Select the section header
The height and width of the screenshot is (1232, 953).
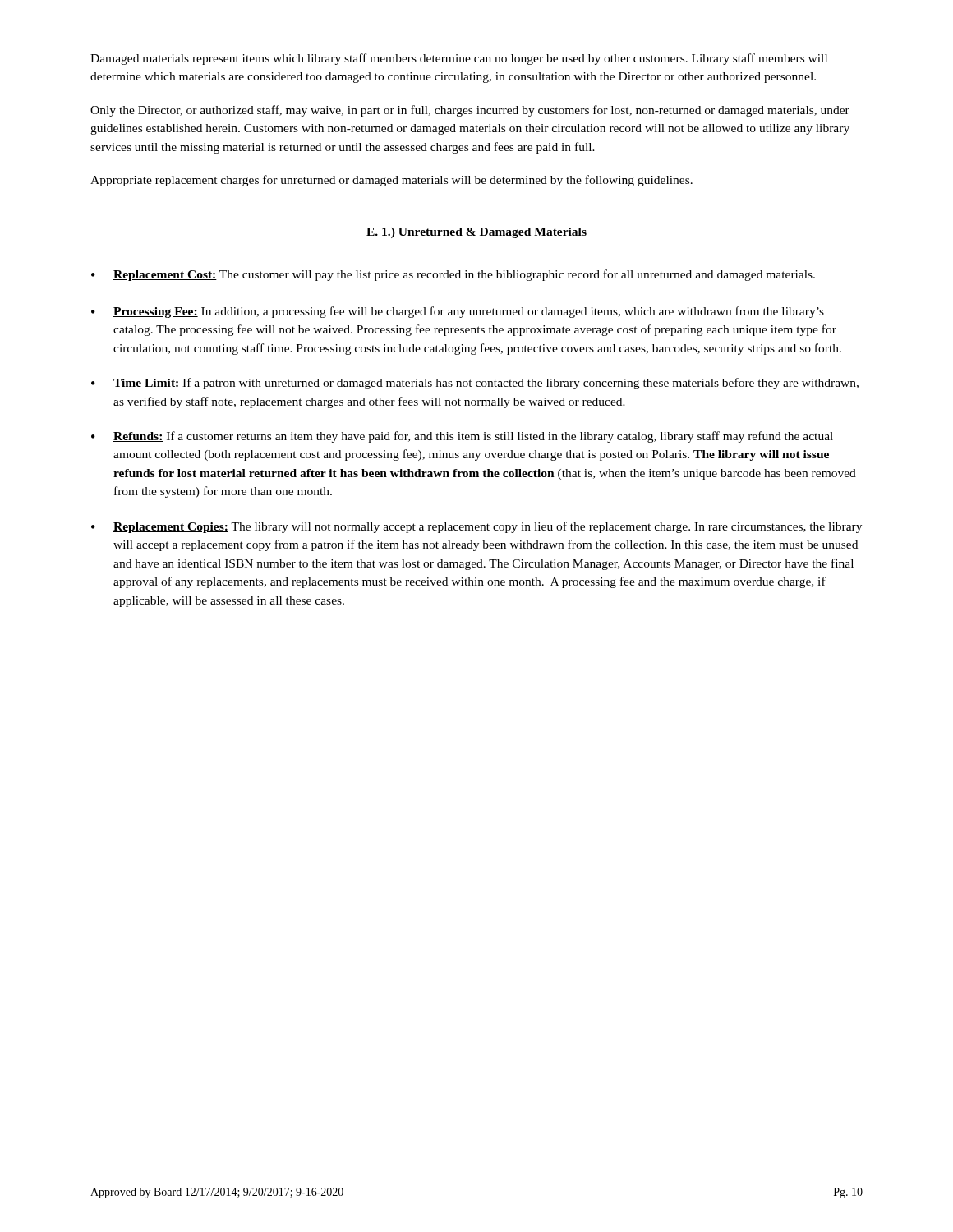[476, 231]
